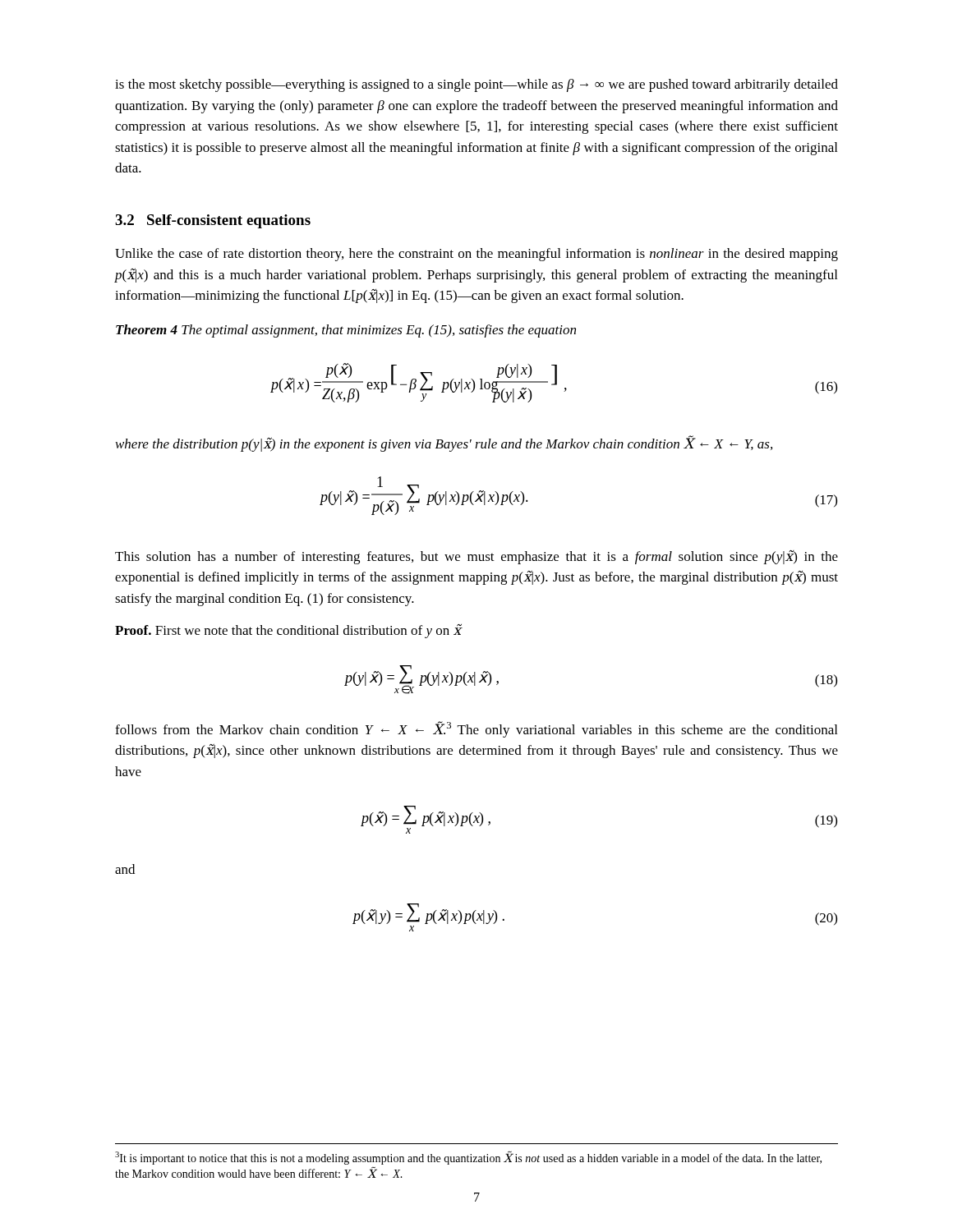Screen dimensions: 1232x953
Task: Locate the text block containing "is the most sketchy possible—everything is assigned"
Action: tap(476, 126)
